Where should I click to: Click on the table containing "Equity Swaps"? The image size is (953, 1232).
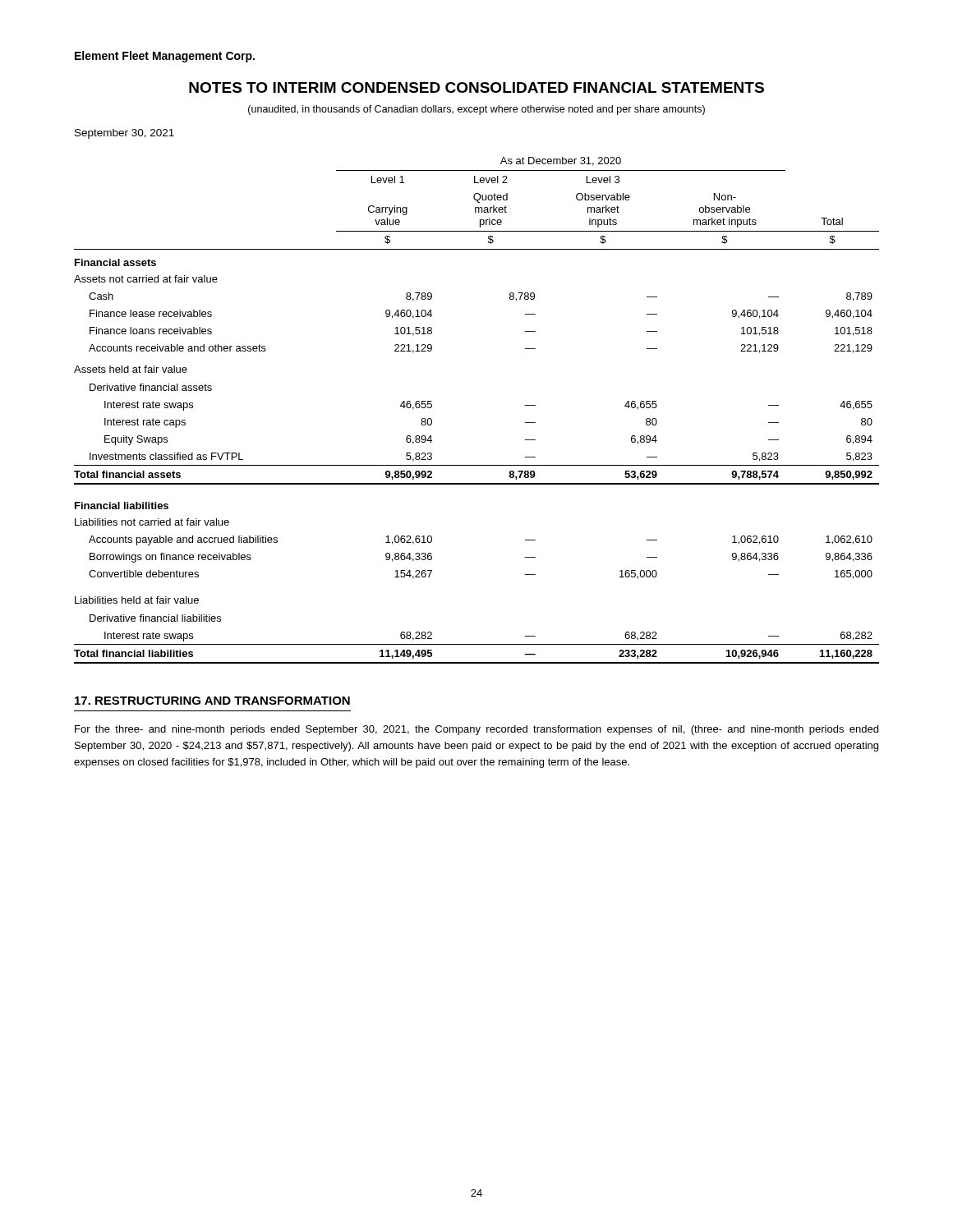click(476, 407)
